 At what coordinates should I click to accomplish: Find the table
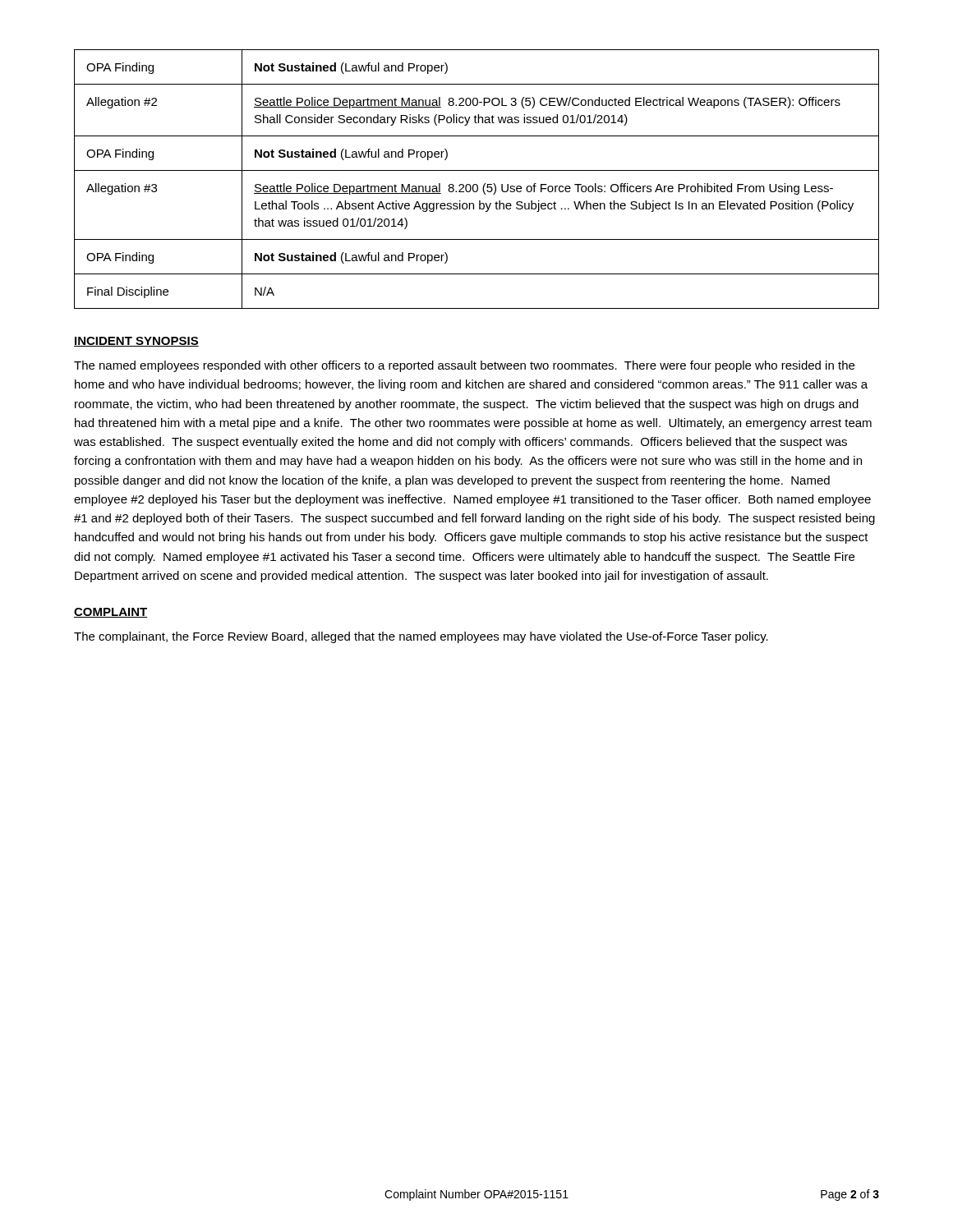pyautogui.click(x=476, y=179)
